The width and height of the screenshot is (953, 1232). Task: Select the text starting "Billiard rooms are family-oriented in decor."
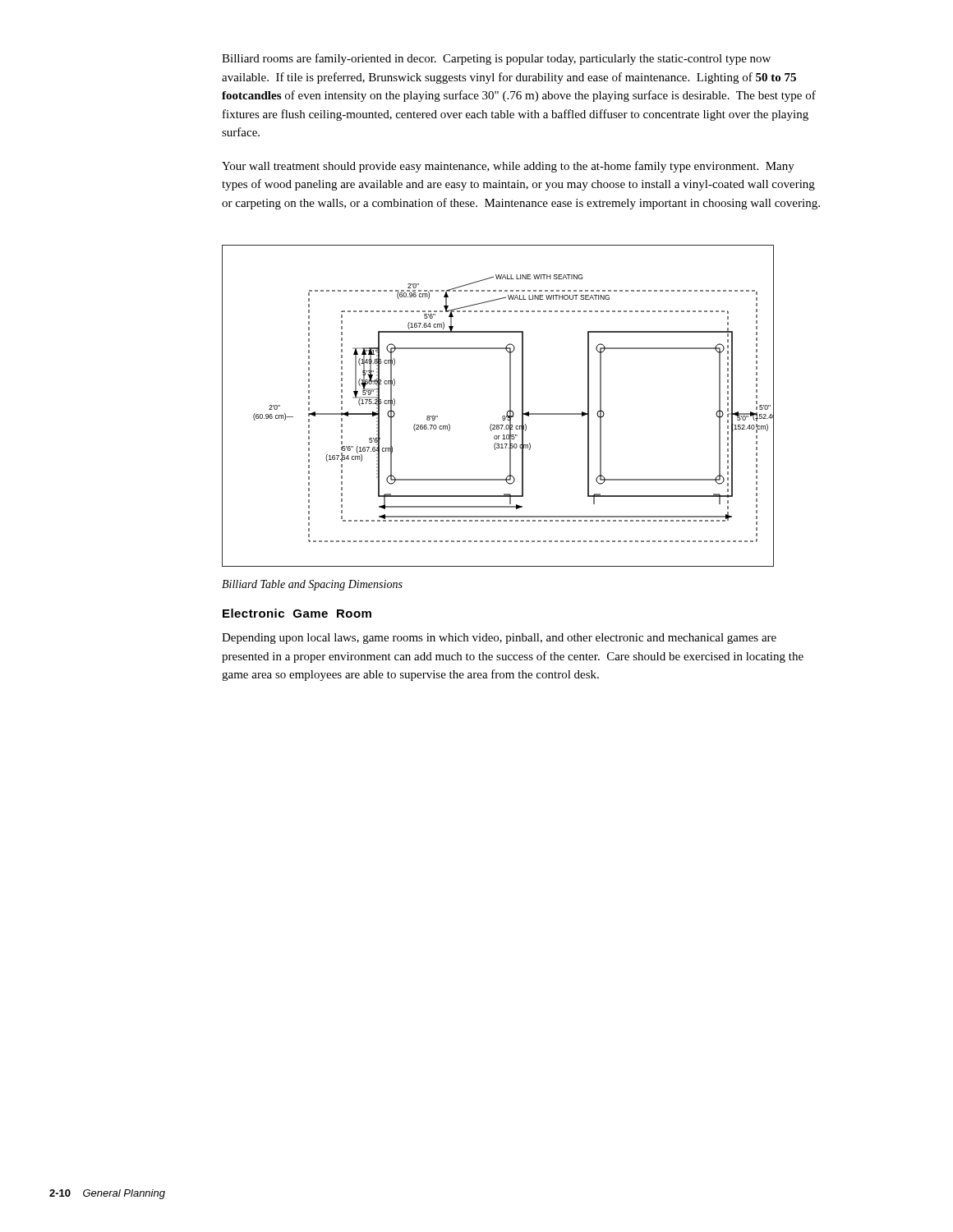pyautogui.click(x=519, y=95)
